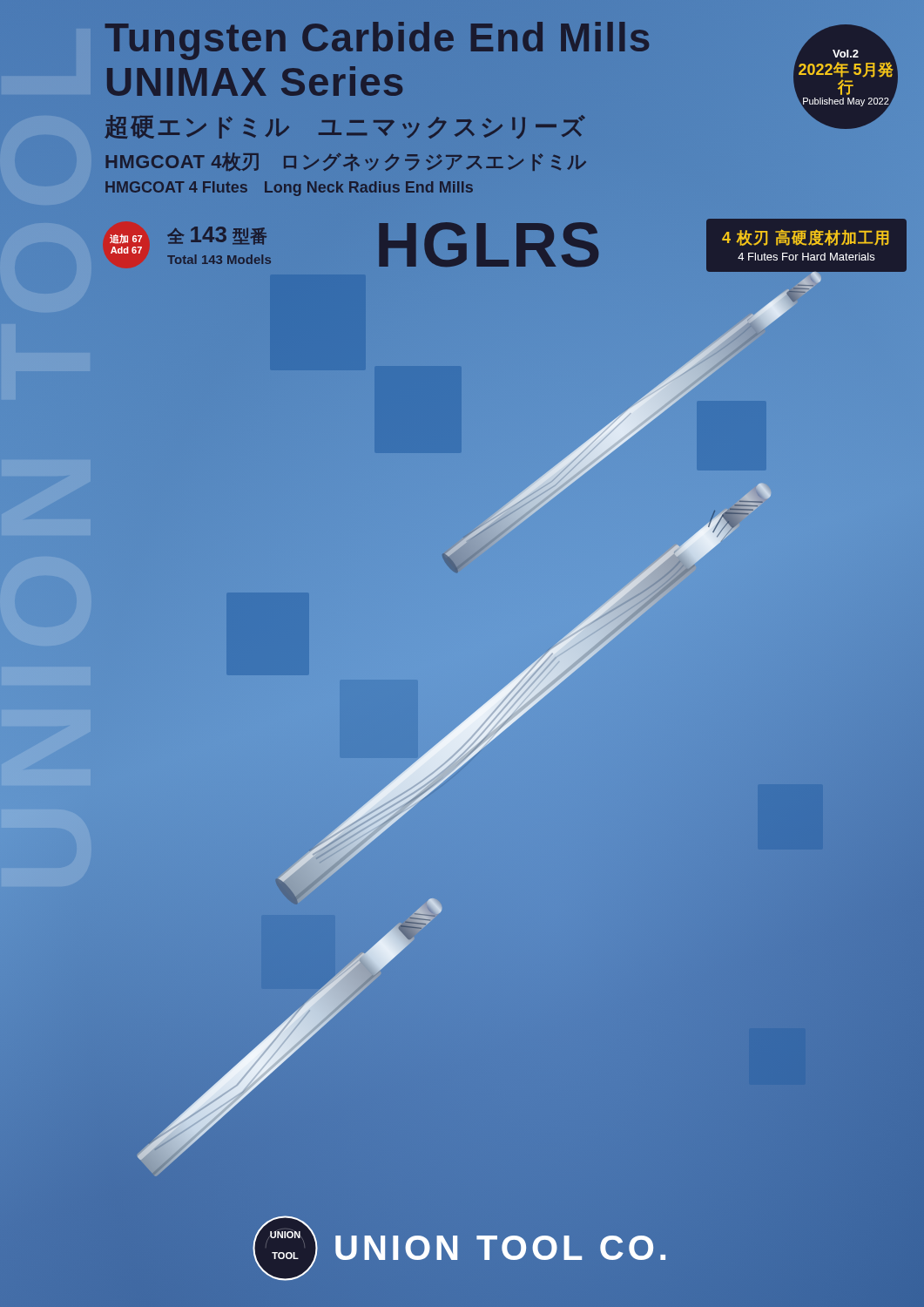
Task: Click on the logo
Action: [462, 1248]
